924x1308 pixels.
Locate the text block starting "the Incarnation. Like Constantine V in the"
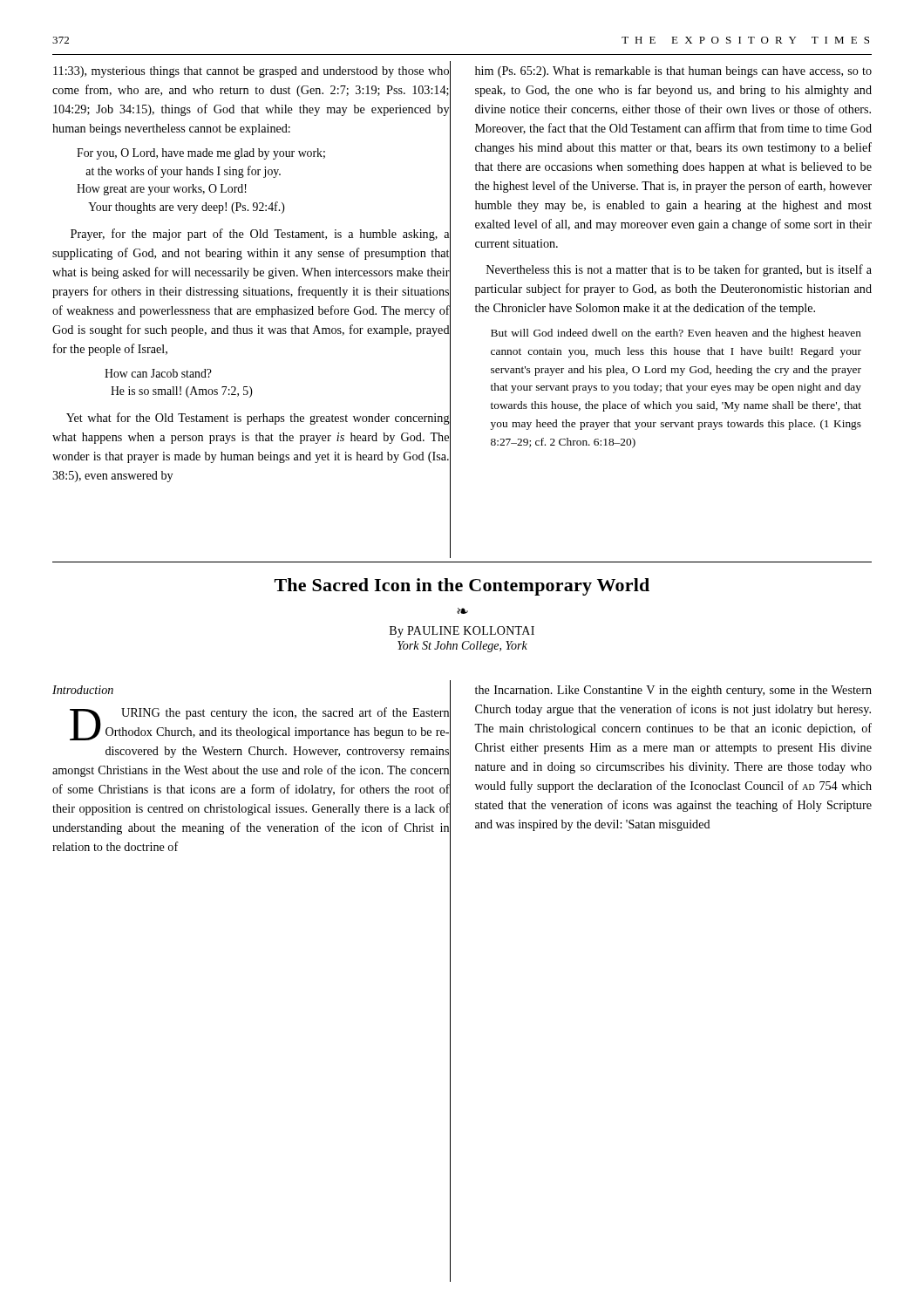click(673, 757)
